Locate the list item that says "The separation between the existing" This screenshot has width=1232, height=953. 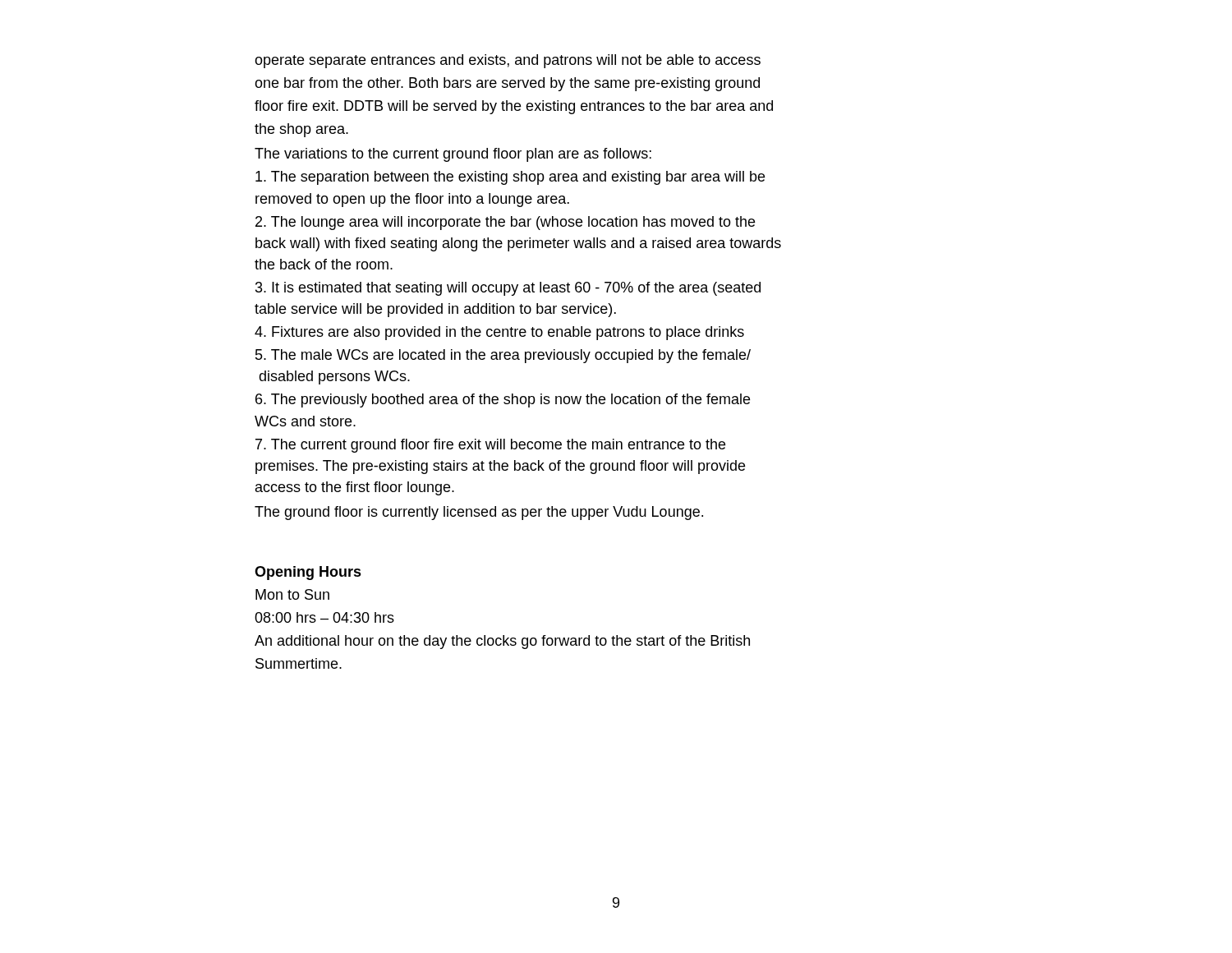tap(510, 188)
